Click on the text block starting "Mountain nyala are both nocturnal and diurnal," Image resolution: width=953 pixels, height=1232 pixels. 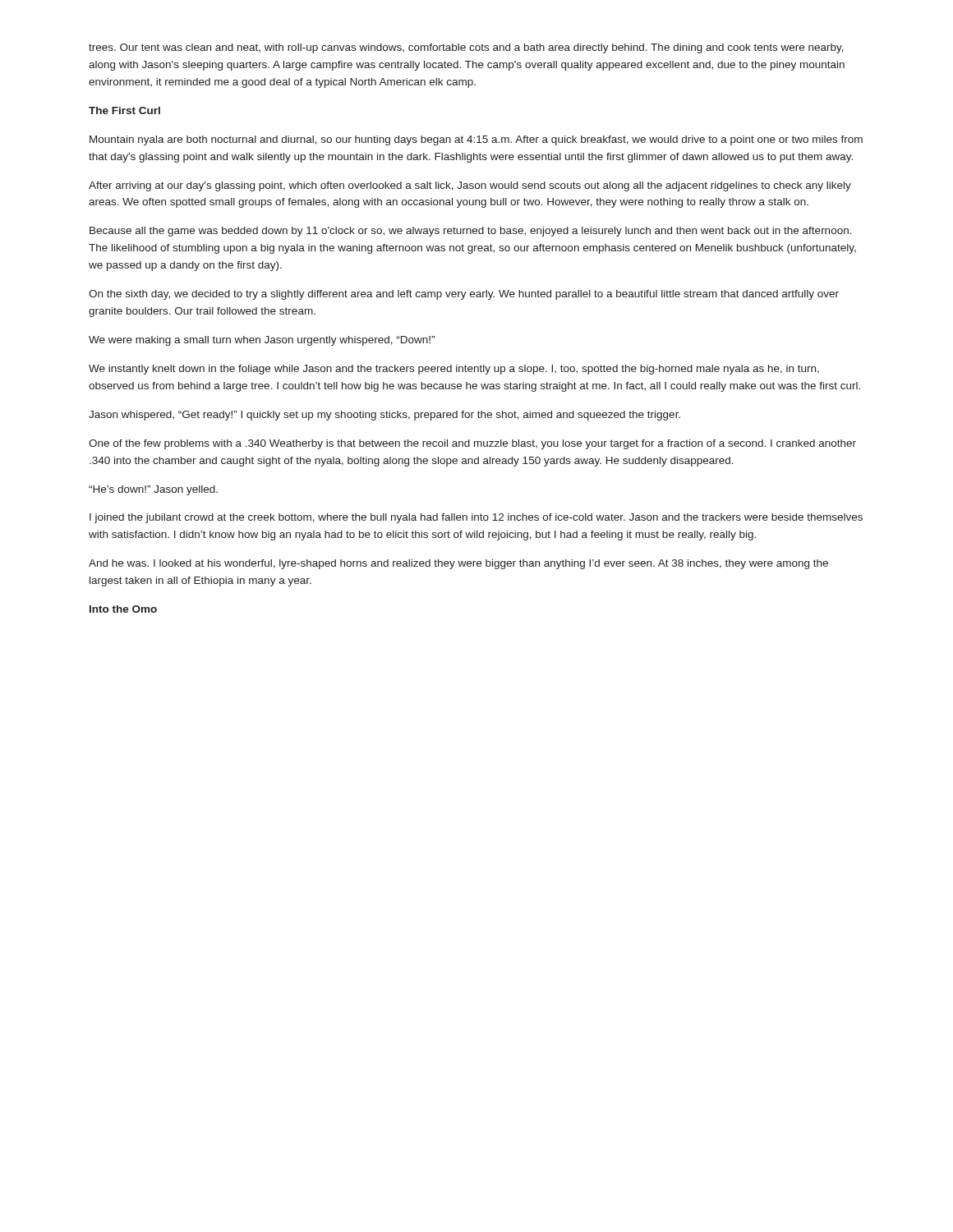click(x=476, y=148)
